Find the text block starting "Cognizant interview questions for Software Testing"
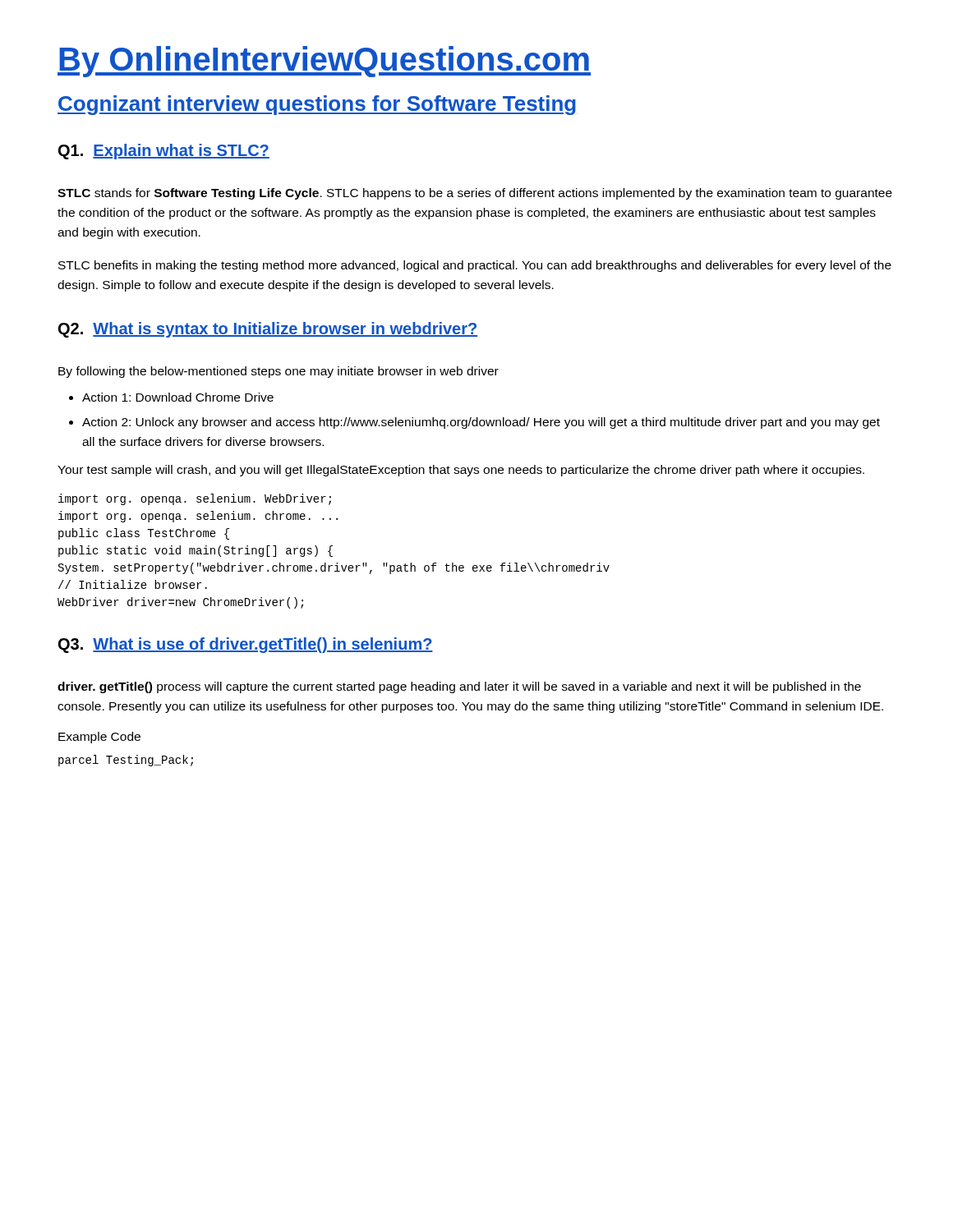This screenshot has height=1232, width=953. pos(476,104)
